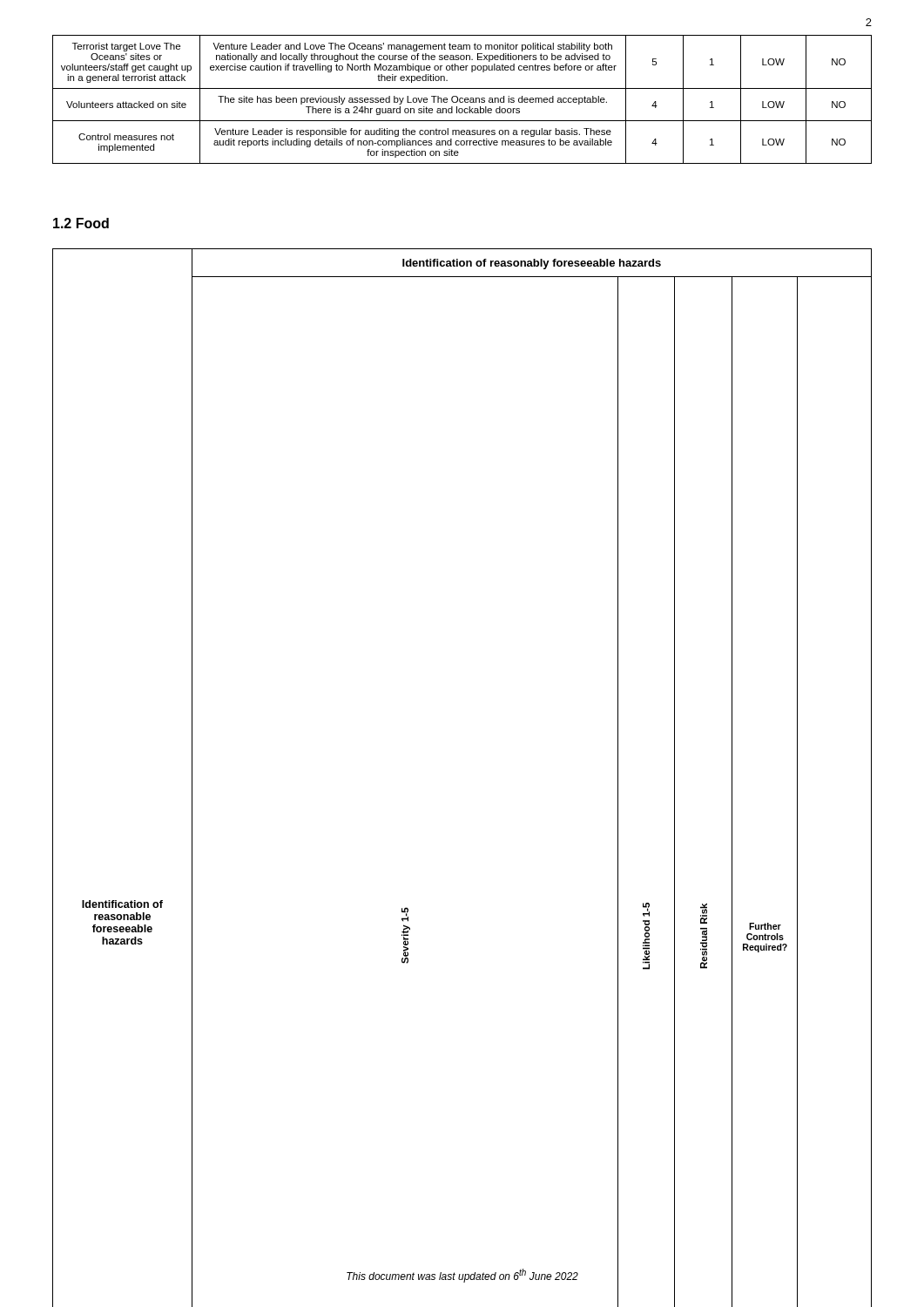The height and width of the screenshot is (1307, 924).
Task: Click on the table containing "Identification of"
Action: (462, 778)
